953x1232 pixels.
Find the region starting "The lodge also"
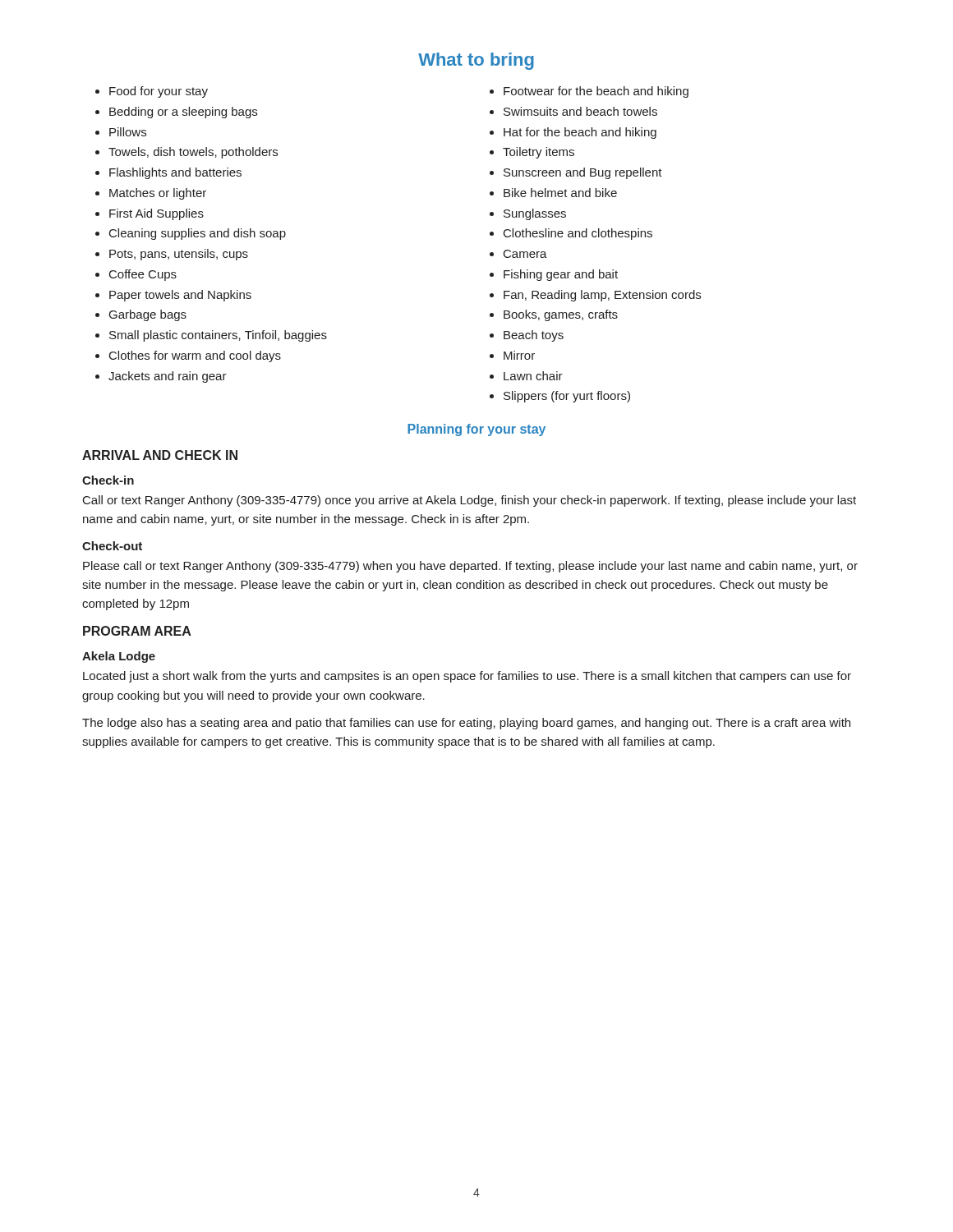tap(476, 732)
